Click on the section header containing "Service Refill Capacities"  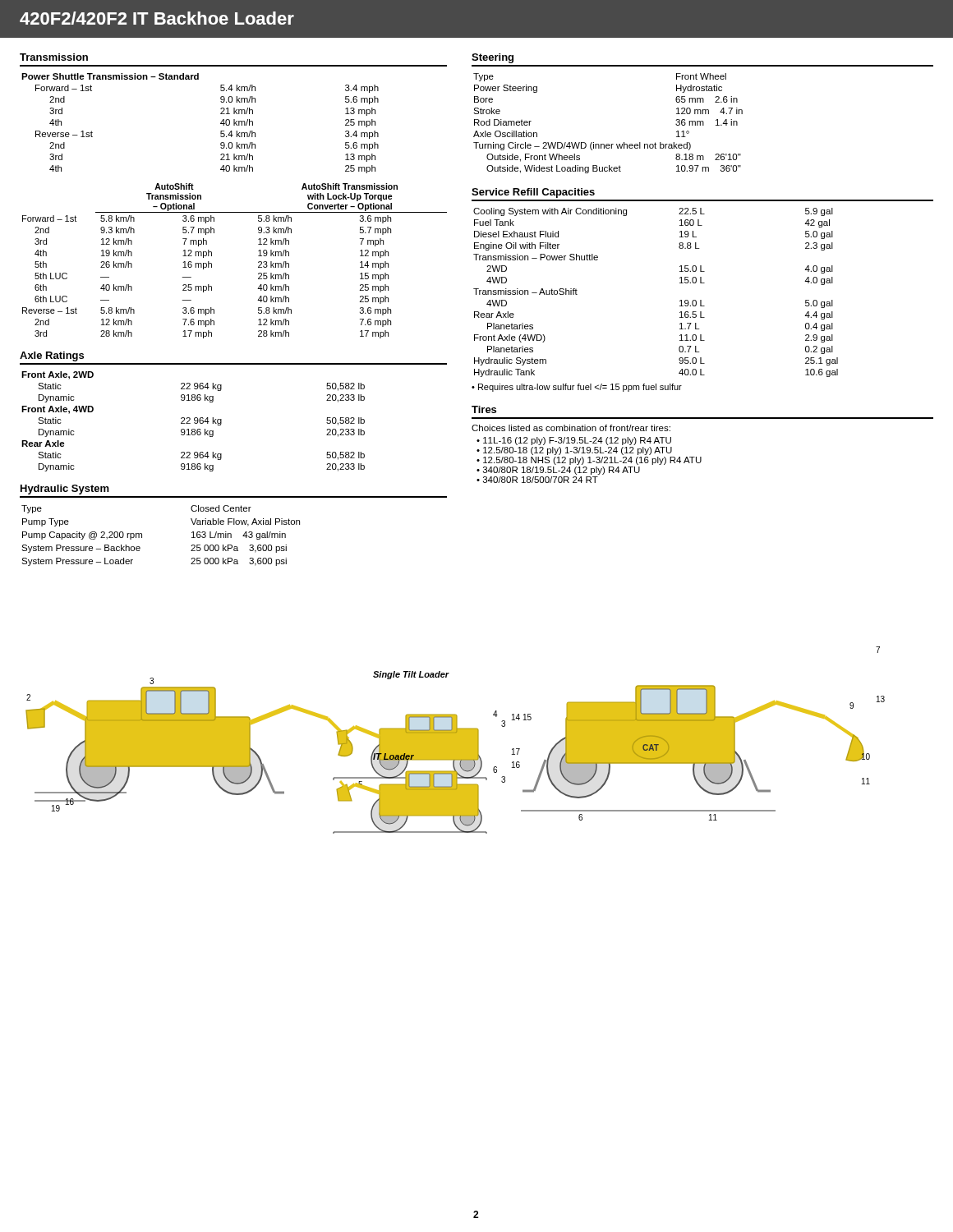coord(533,192)
